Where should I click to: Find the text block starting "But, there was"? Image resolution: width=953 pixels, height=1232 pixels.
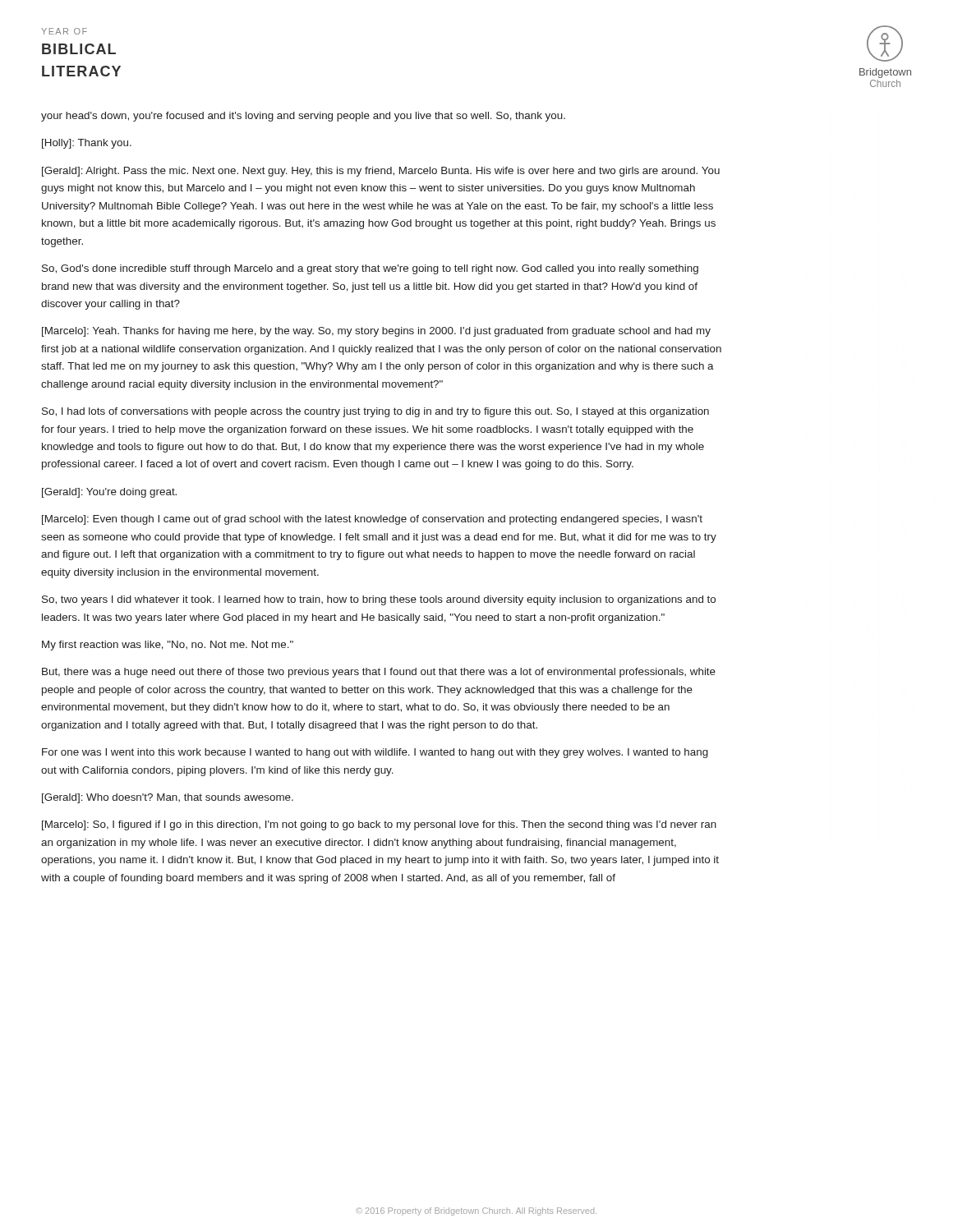tap(382, 698)
